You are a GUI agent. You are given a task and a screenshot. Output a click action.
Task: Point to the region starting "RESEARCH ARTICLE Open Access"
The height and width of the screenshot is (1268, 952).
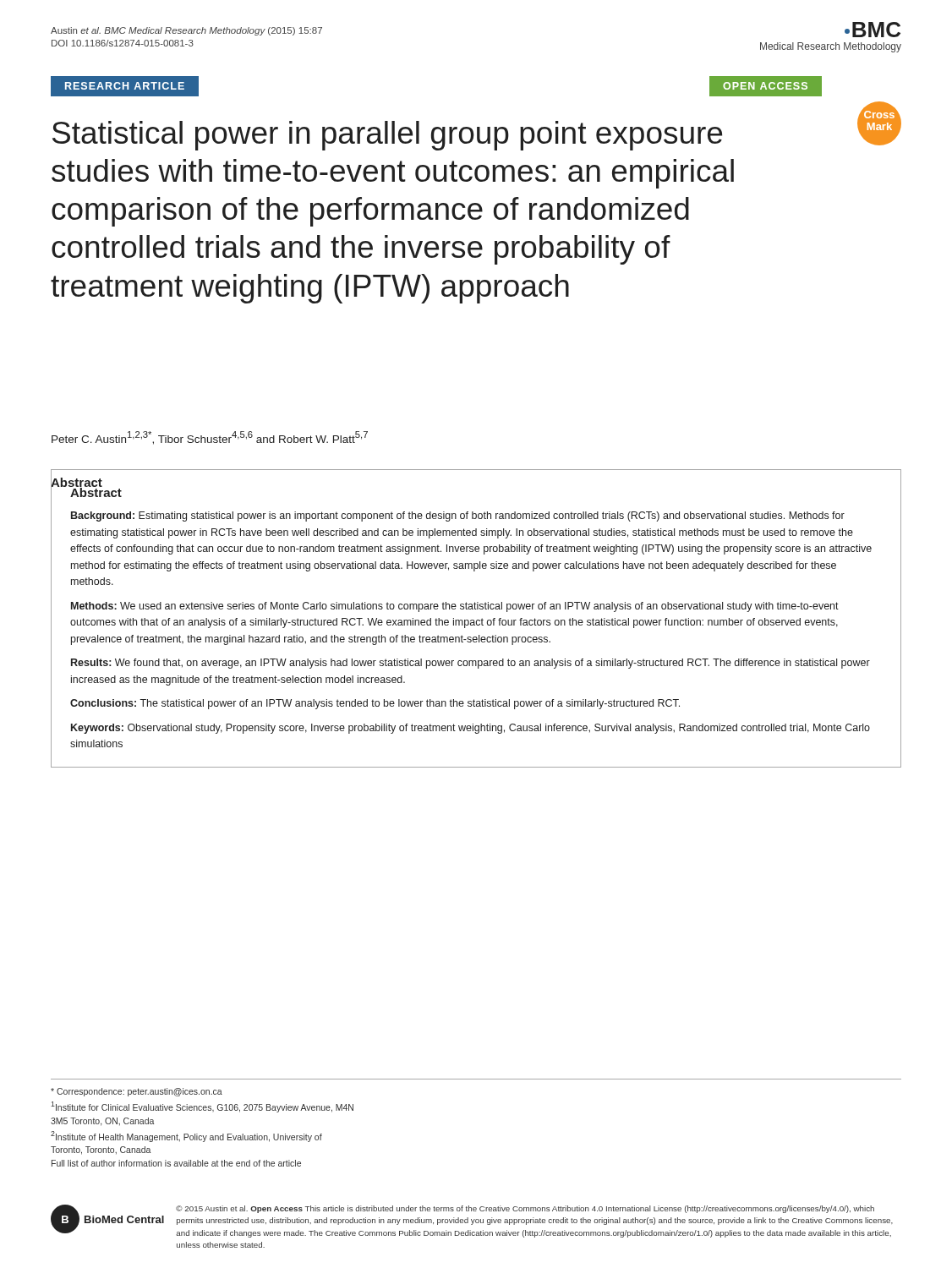[x=125, y=87]
